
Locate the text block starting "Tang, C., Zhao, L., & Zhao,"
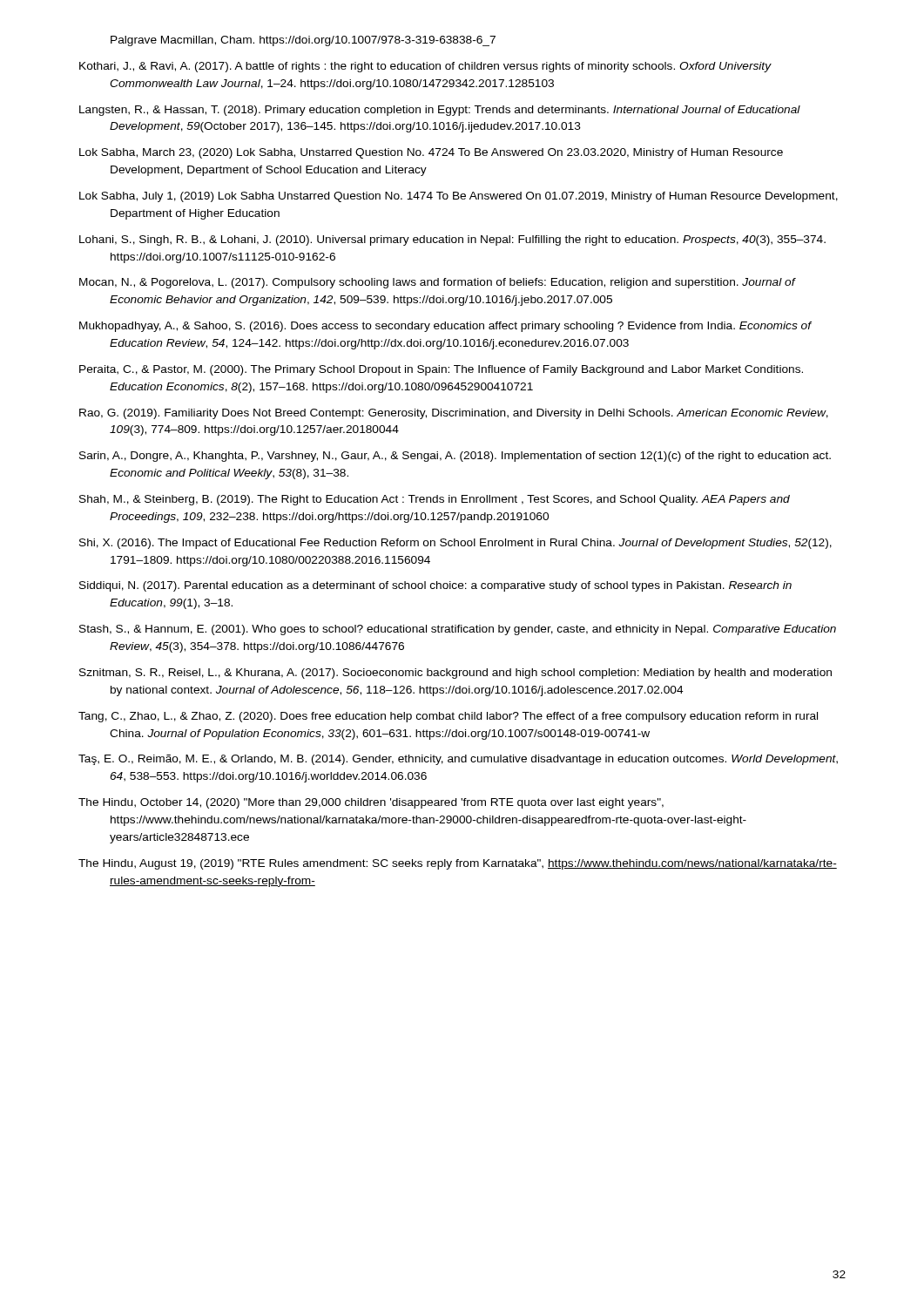click(x=449, y=724)
